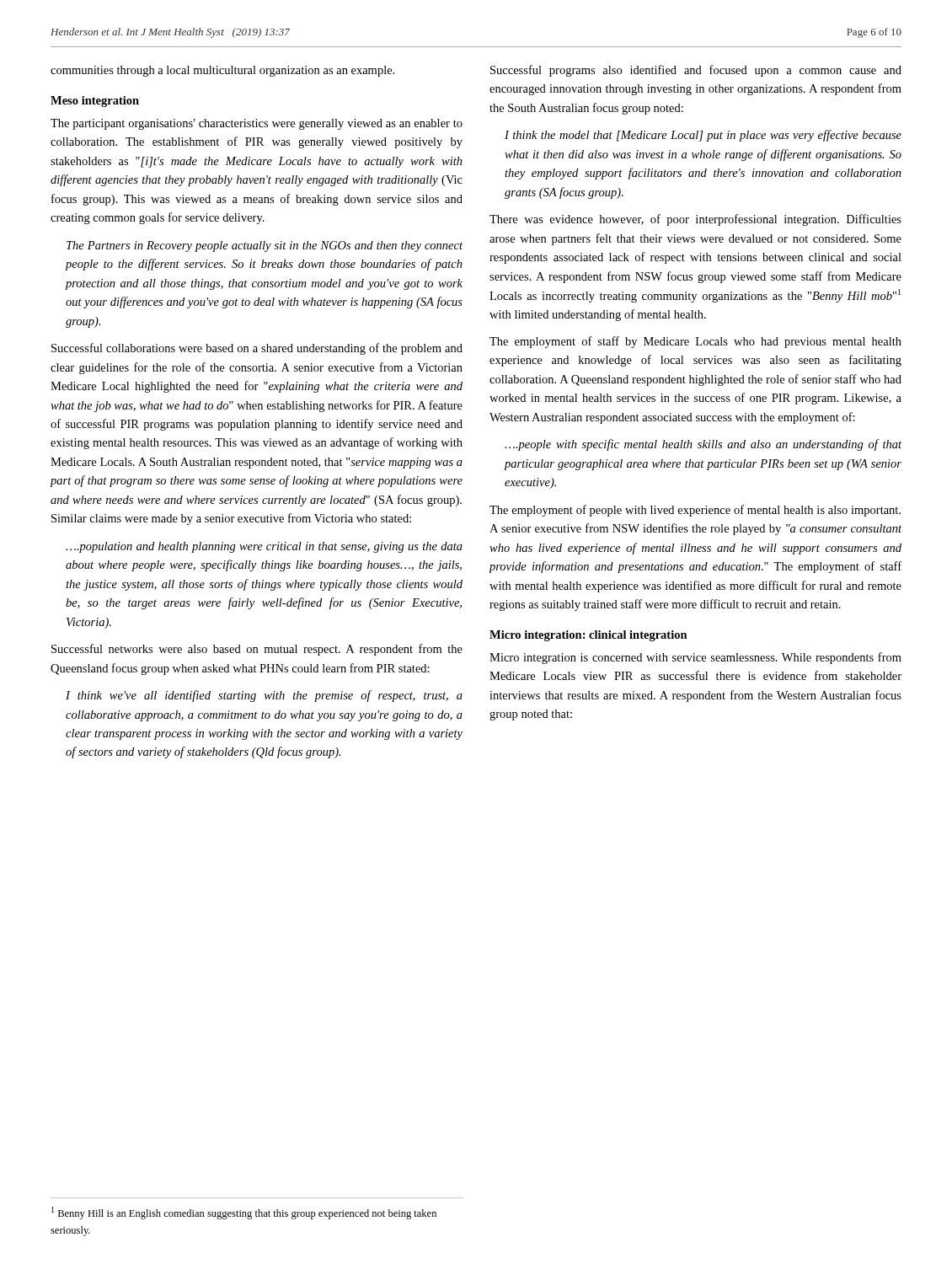This screenshot has height=1264, width=952.
Task: Point to the block beginning "The employment of staff by Medicare"
Action: pos(695,379)
